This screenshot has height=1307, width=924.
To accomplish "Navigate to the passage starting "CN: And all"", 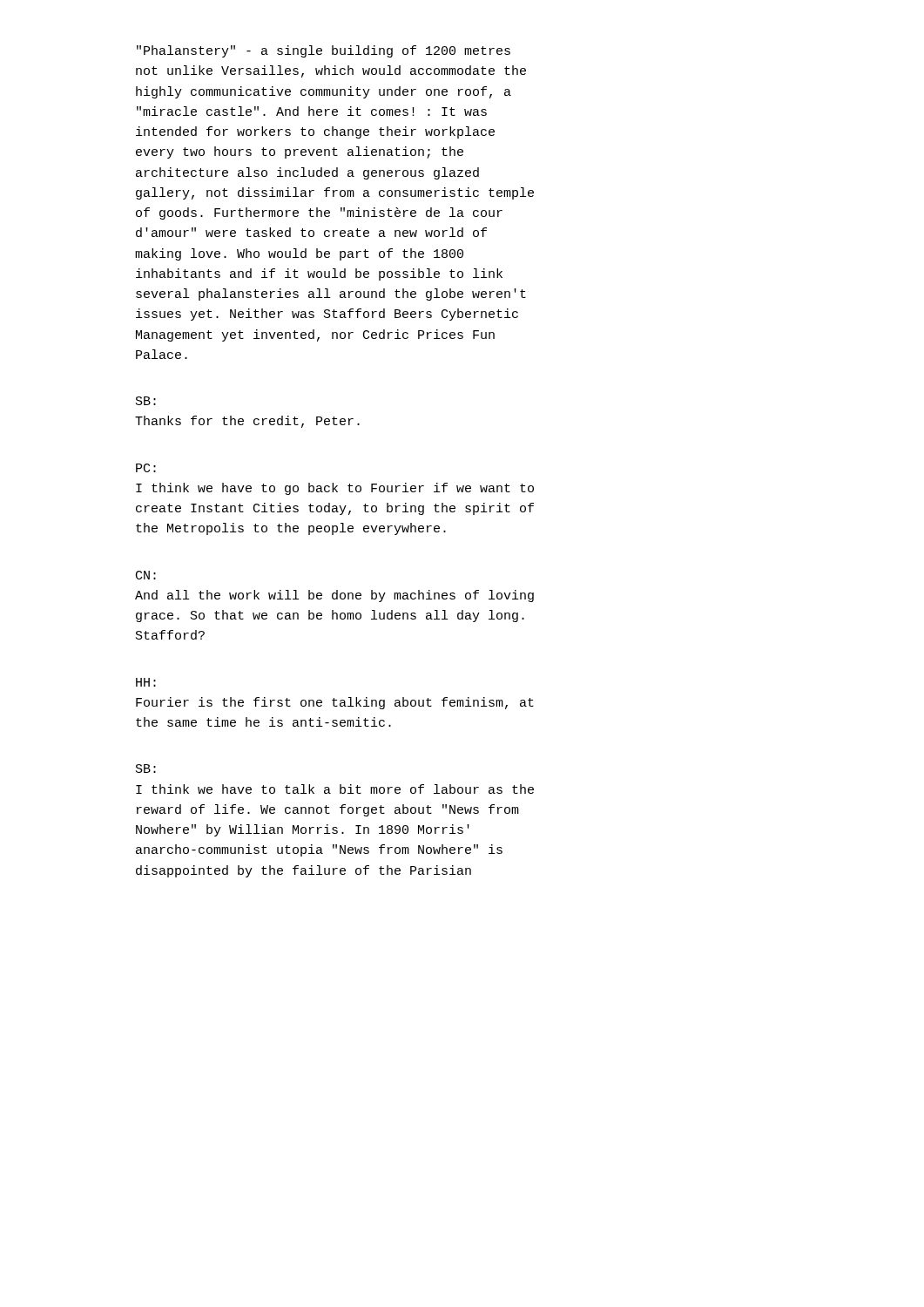I will click(449, 606).
